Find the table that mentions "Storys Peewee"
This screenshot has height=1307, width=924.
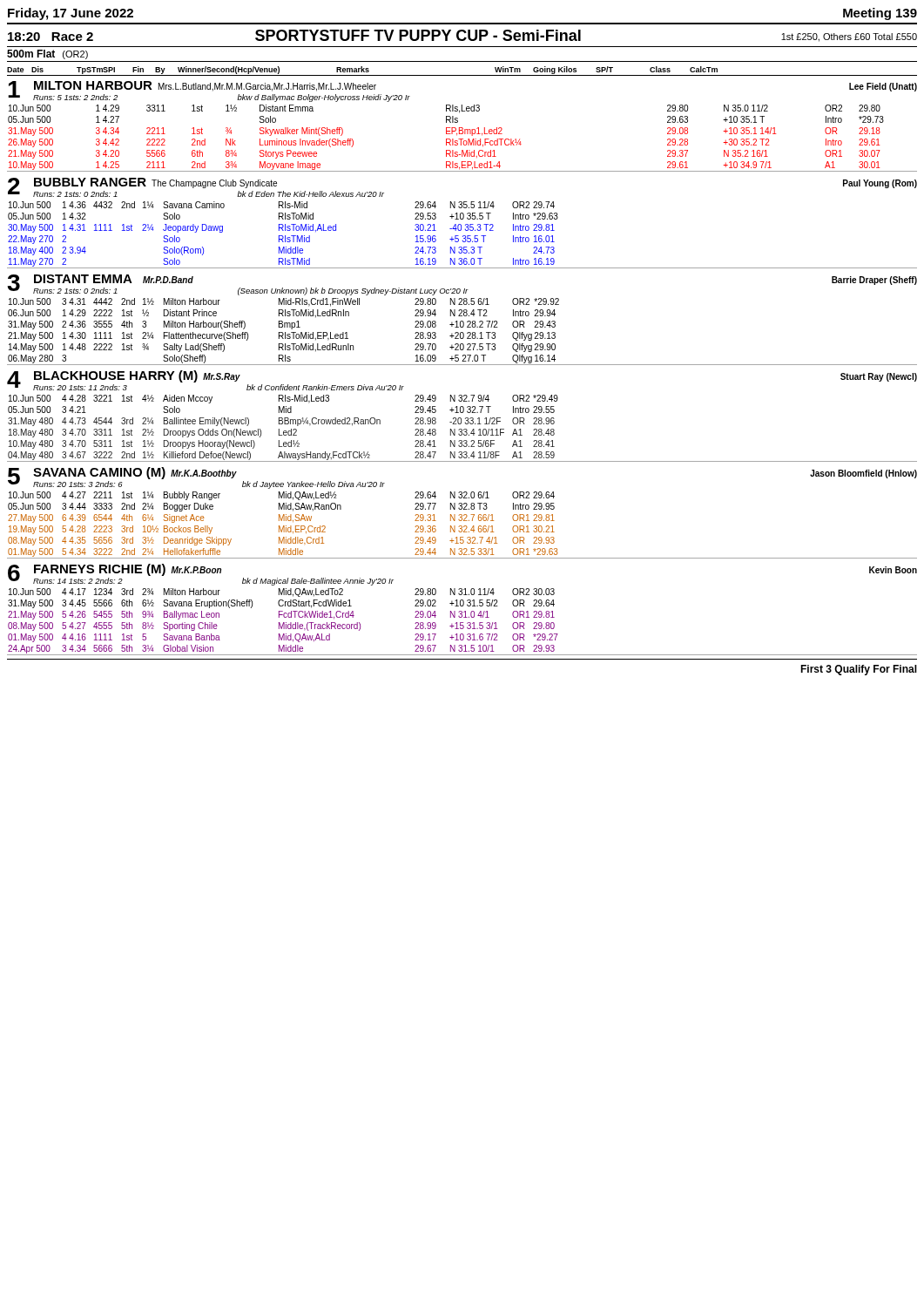[462, 125]
